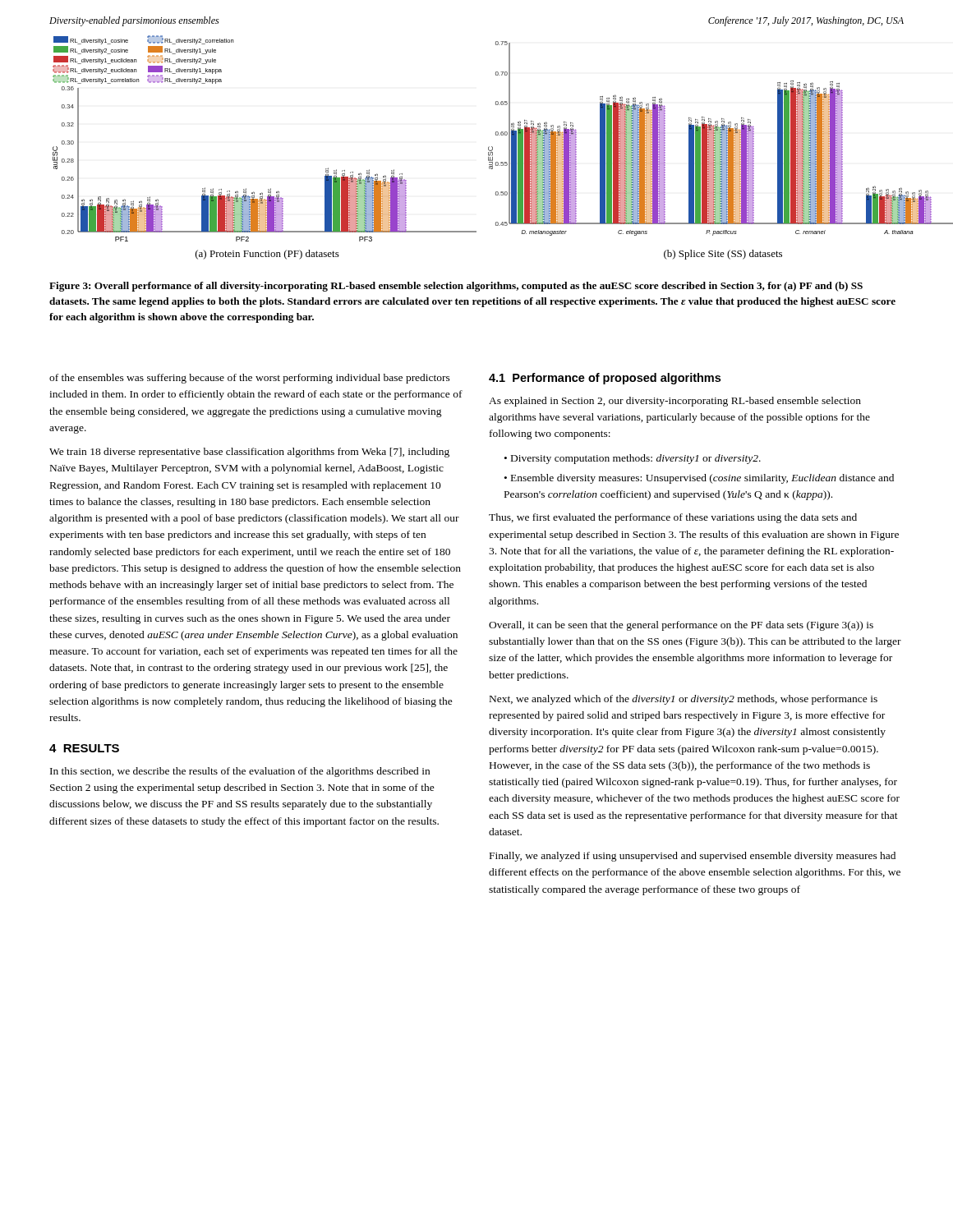Point to the block beginning "of the ensembles was suffering"
Screen dimensions: 1232x953
[257, 548]
